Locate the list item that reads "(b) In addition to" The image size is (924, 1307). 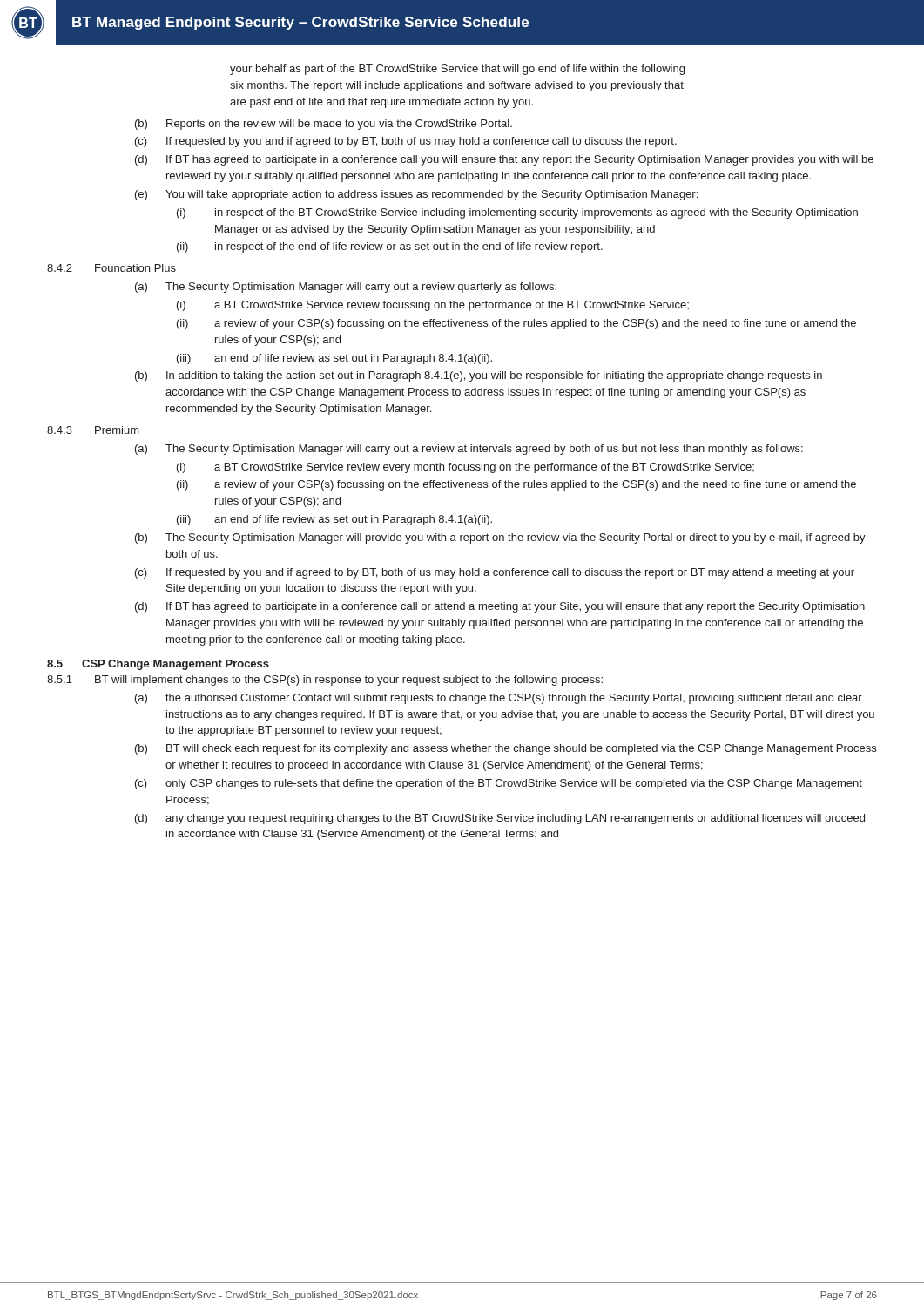(x=506, y=393)
